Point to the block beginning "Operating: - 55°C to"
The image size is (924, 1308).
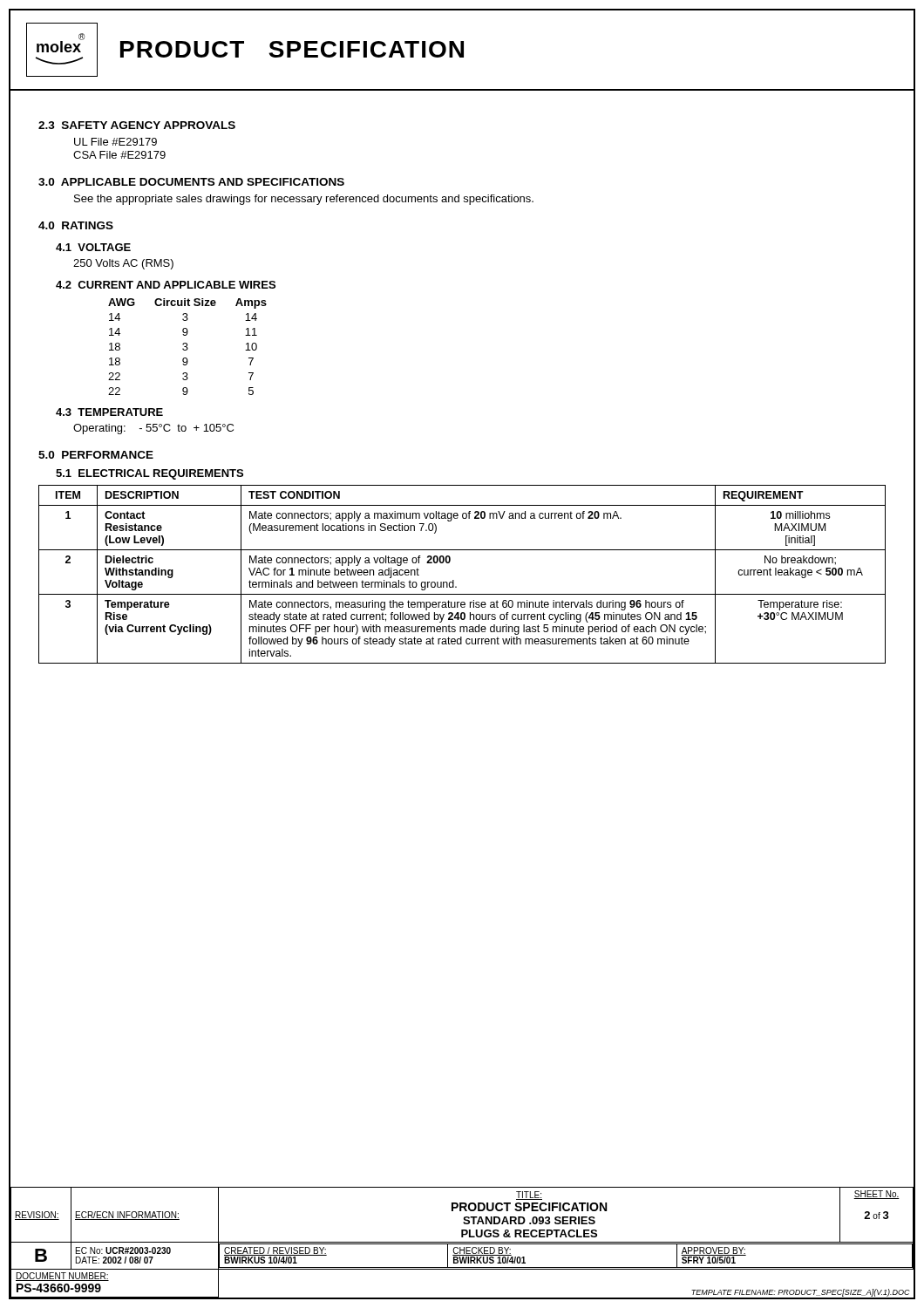pos(154,428)
